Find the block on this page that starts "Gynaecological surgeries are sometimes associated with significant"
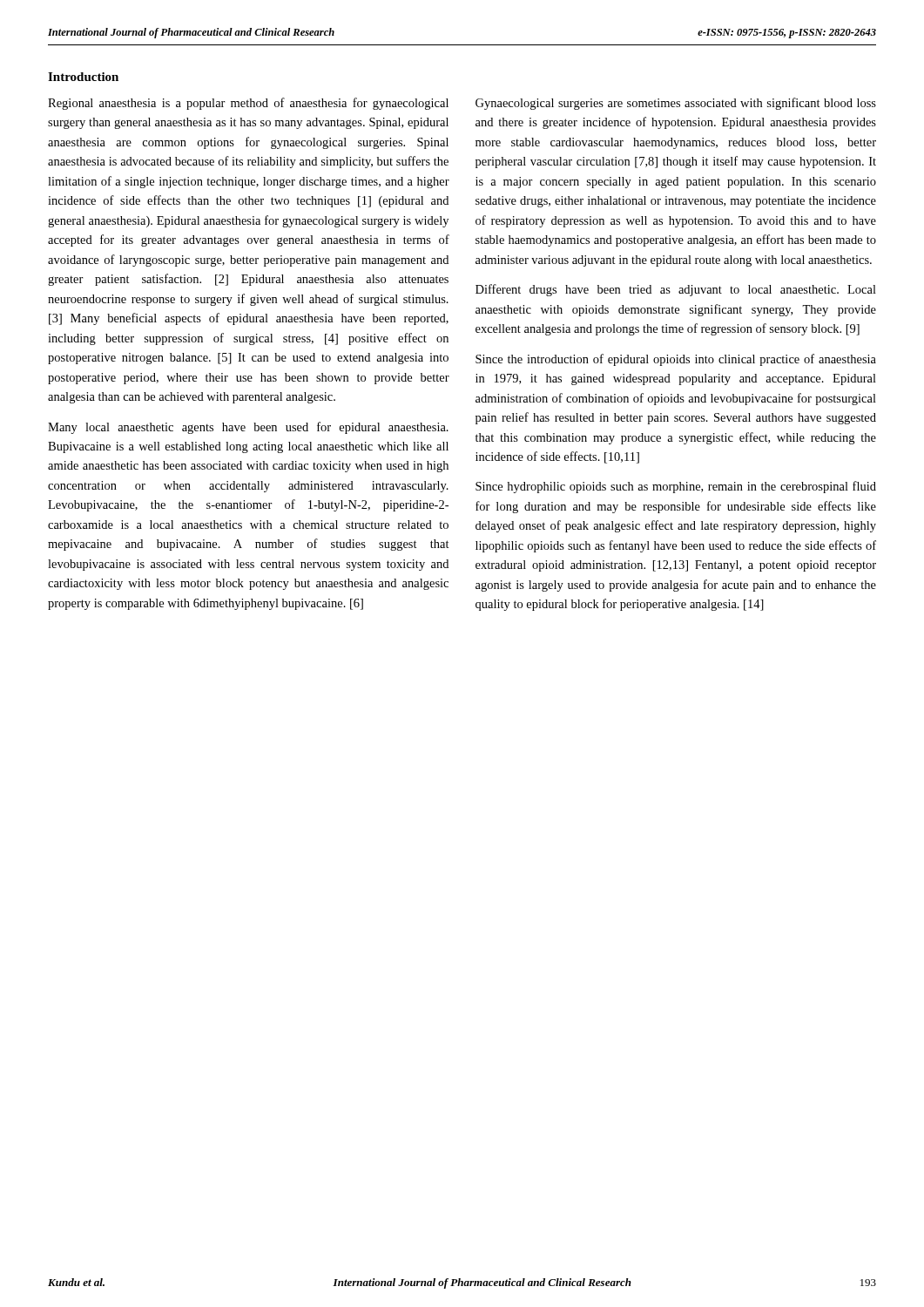This screenshot has width=924, height=1307. point(676,181)
